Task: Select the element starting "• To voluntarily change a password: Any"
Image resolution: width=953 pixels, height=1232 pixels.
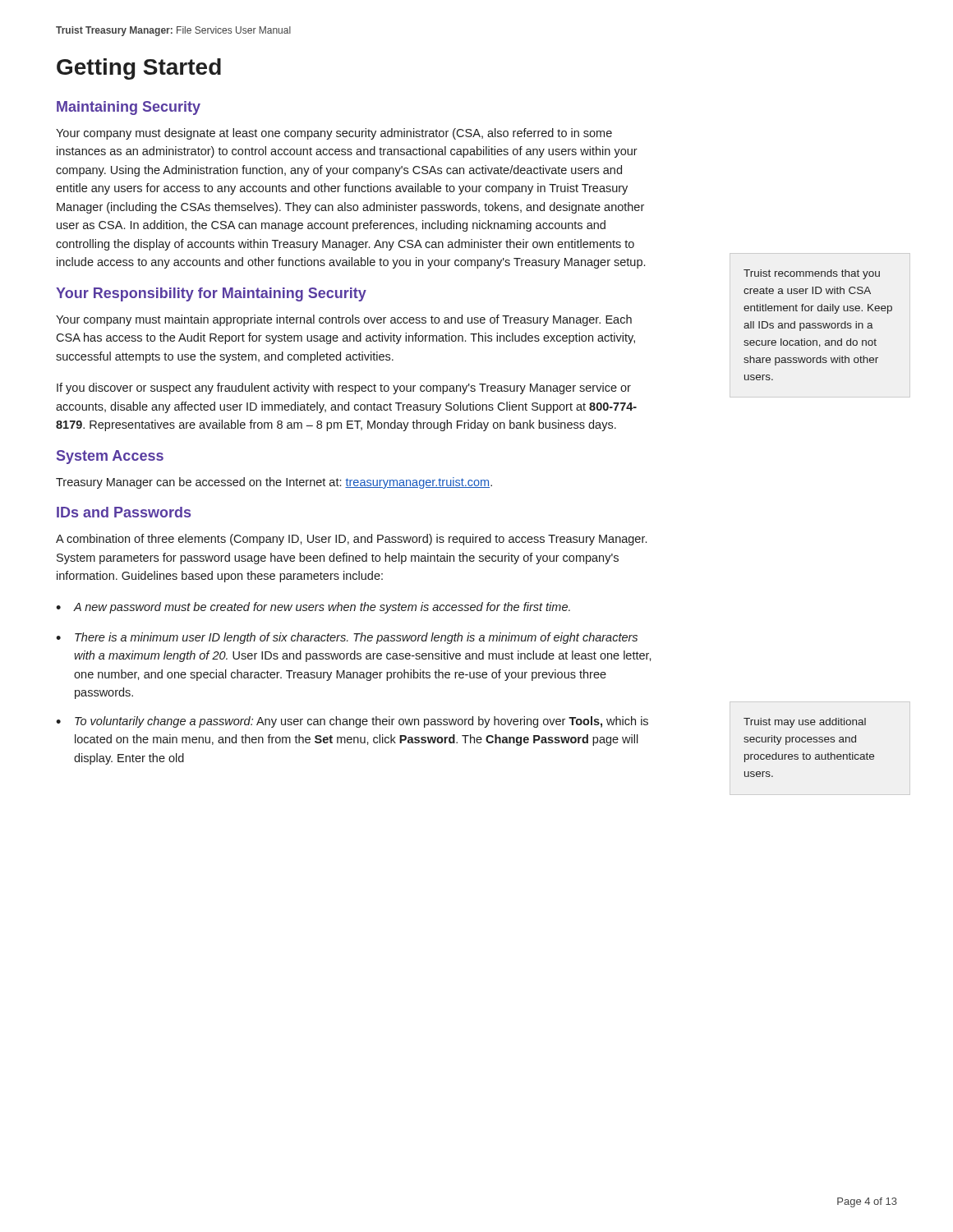Action: [x=356, y=740]
